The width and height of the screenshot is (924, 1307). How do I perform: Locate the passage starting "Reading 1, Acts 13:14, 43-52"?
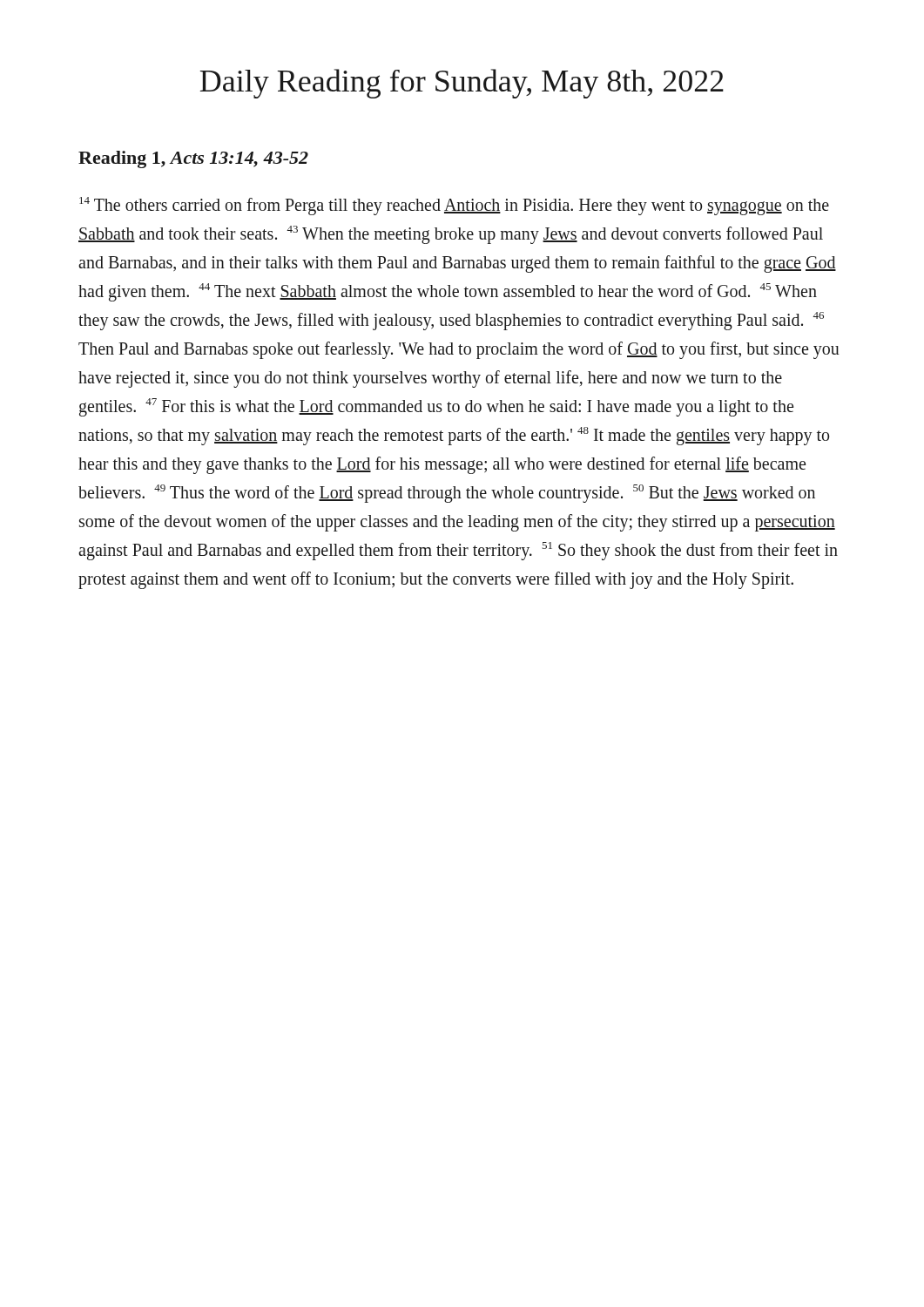click(x=193, y=157)
